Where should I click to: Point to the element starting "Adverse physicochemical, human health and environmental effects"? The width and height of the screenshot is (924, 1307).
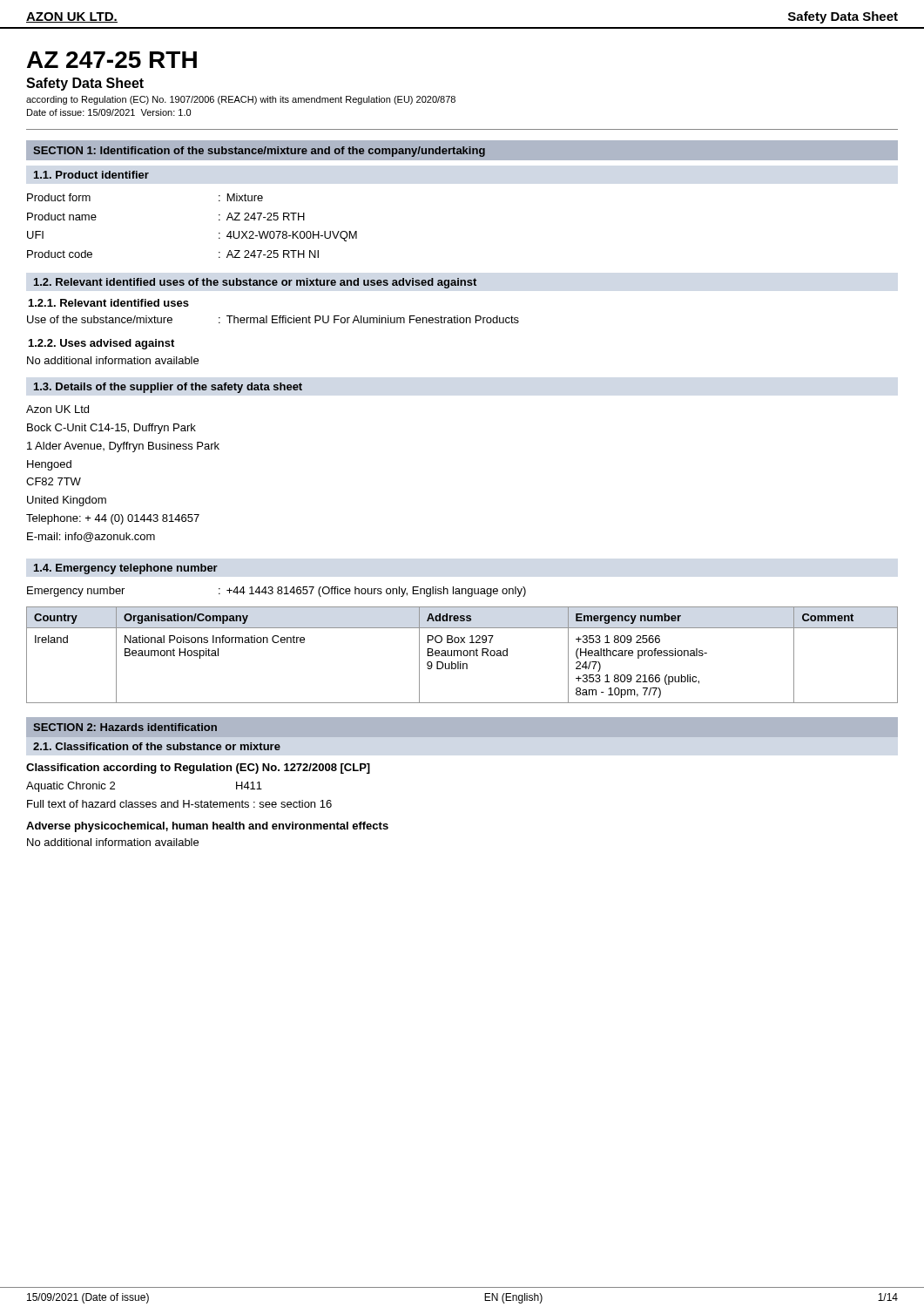(207, 826)
